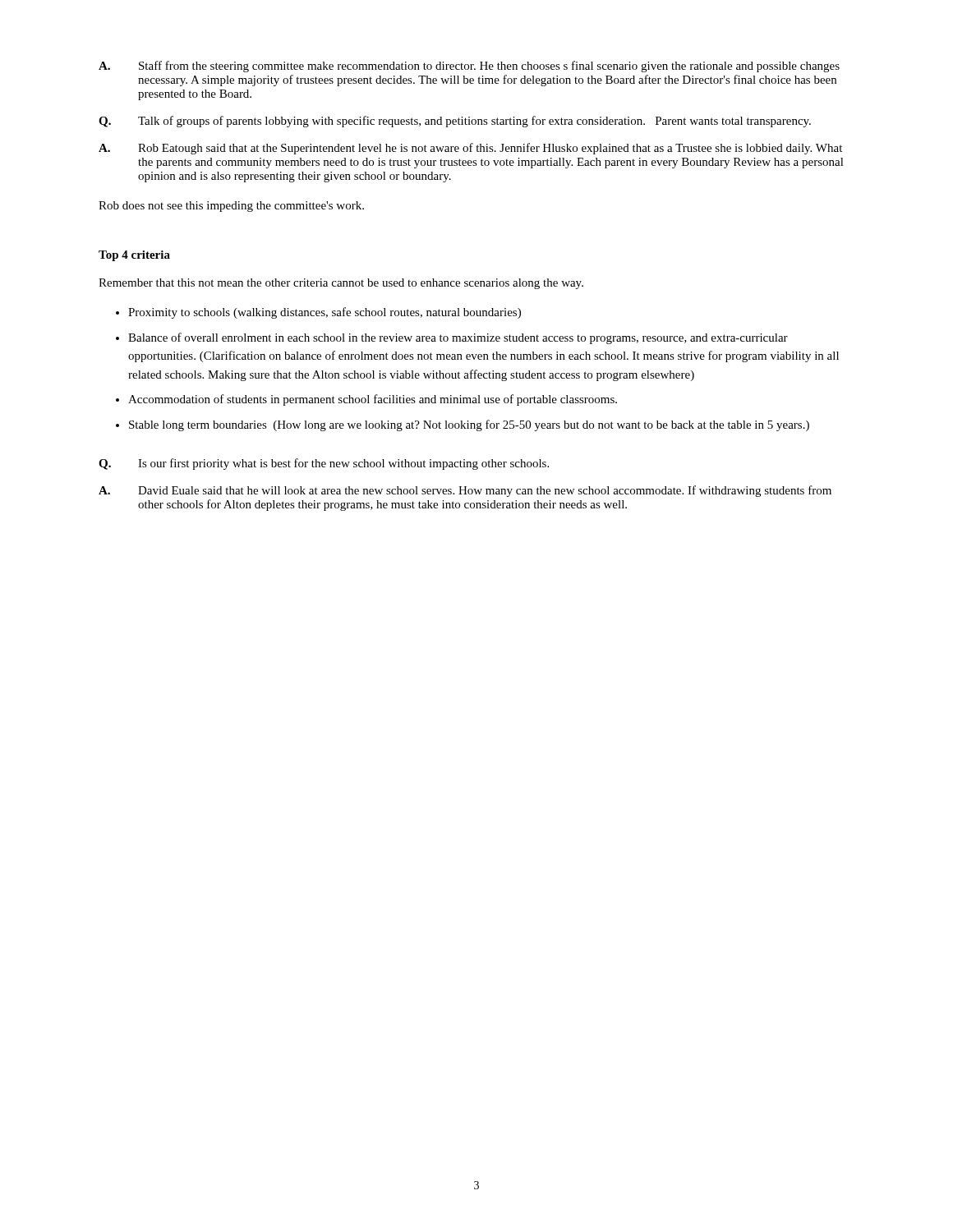The image size is (953, 1232).
Task: Locate the block of text that opens with "Q. Is our first priority what is"
Action: click(476, 464)
